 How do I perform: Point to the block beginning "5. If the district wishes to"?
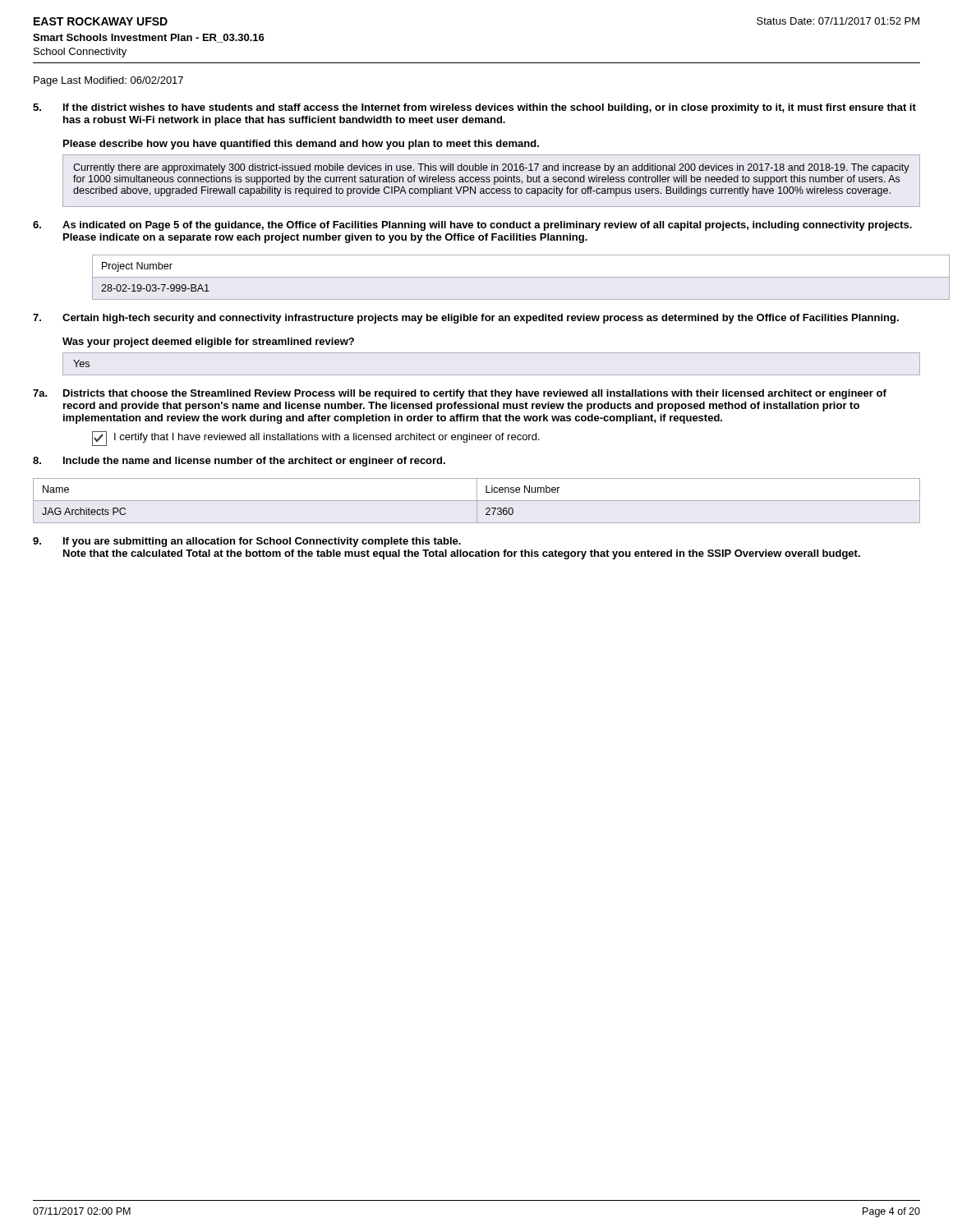coord(476,113)
